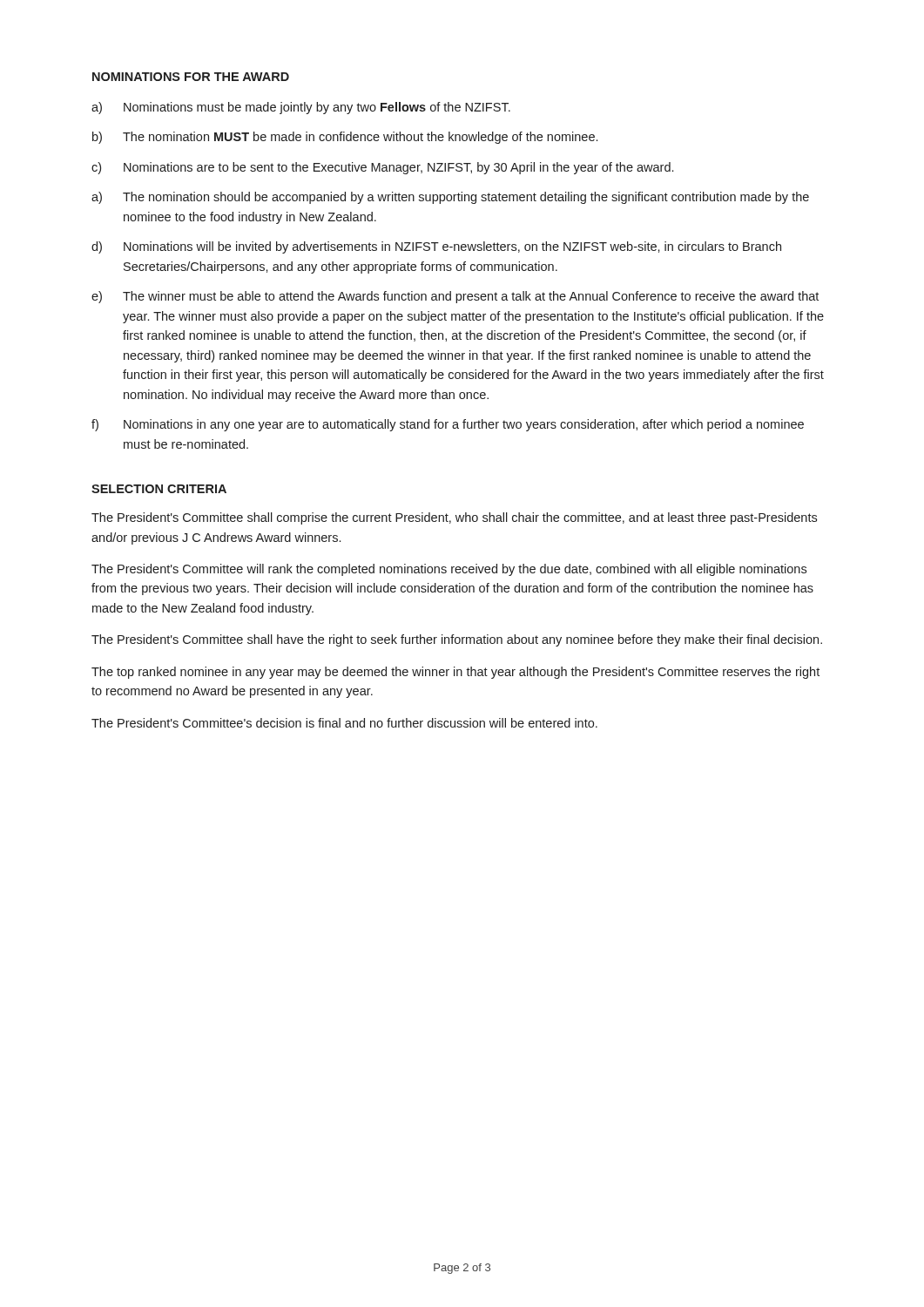
Task: Find the list item containing "d) Nominations will be invited by advertisements in"
Action: click(462, 257)
